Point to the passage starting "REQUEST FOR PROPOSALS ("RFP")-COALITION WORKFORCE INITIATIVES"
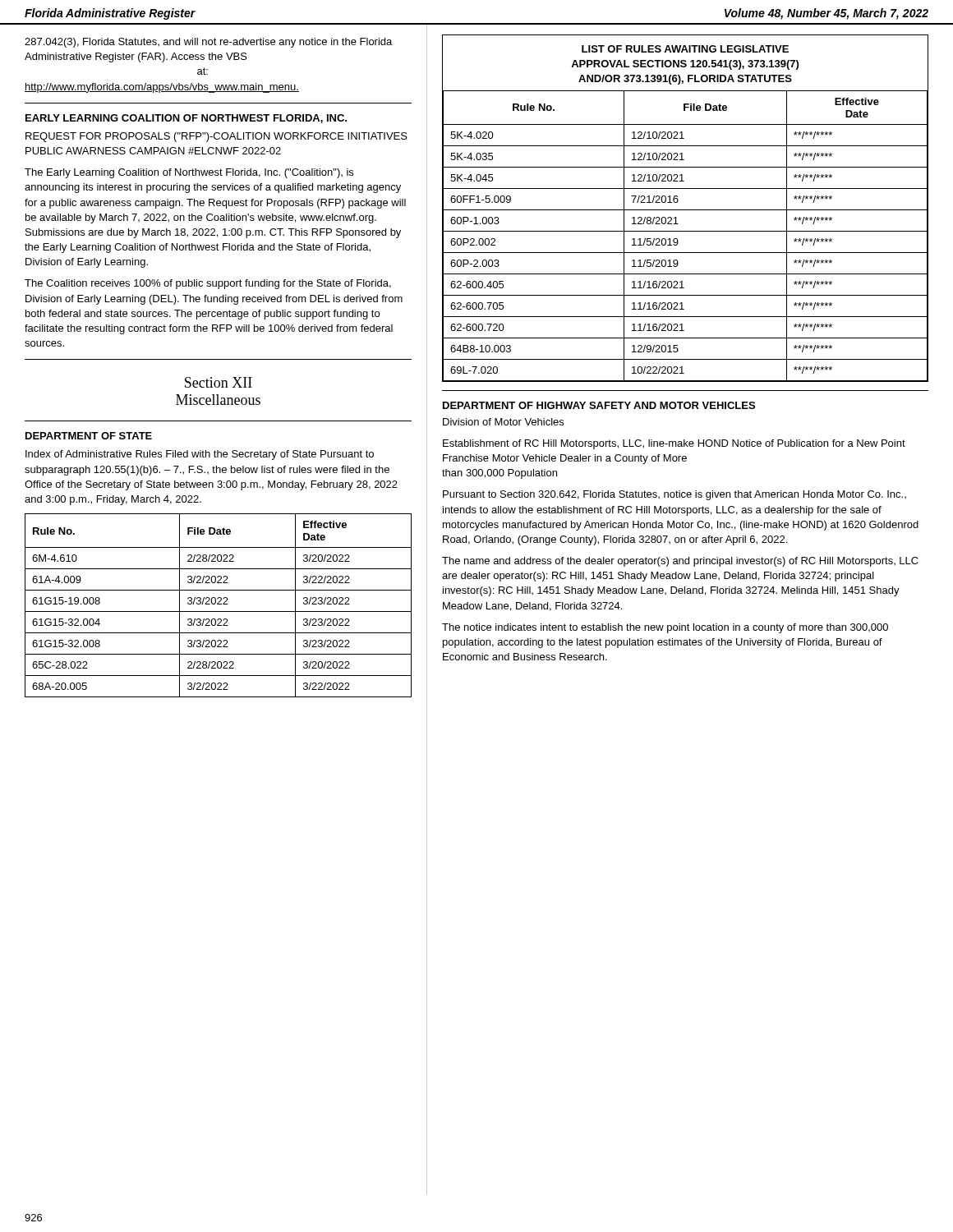The width and height of the screenshot is (953, 1232). point(218,240)
